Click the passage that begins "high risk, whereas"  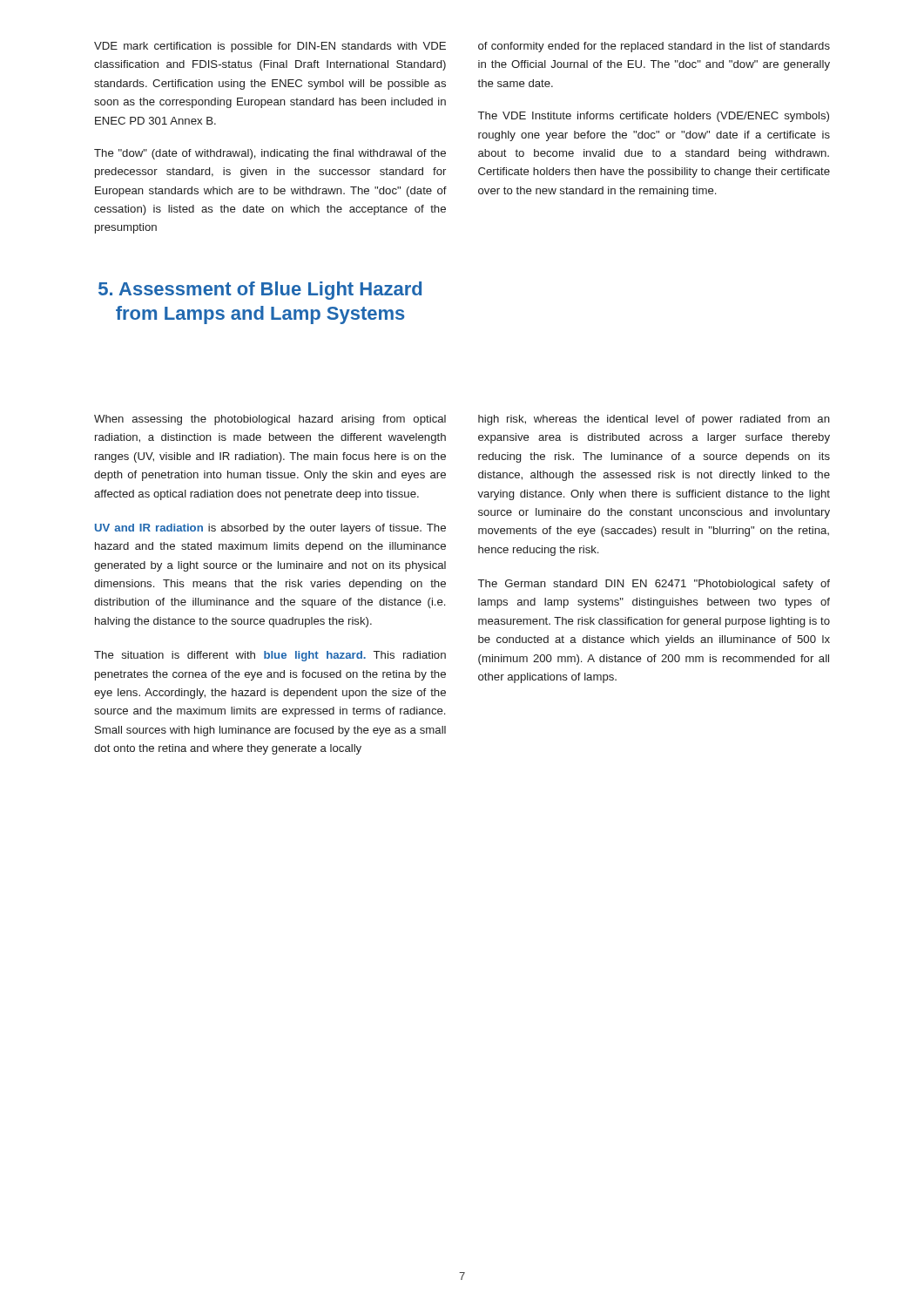654,420
